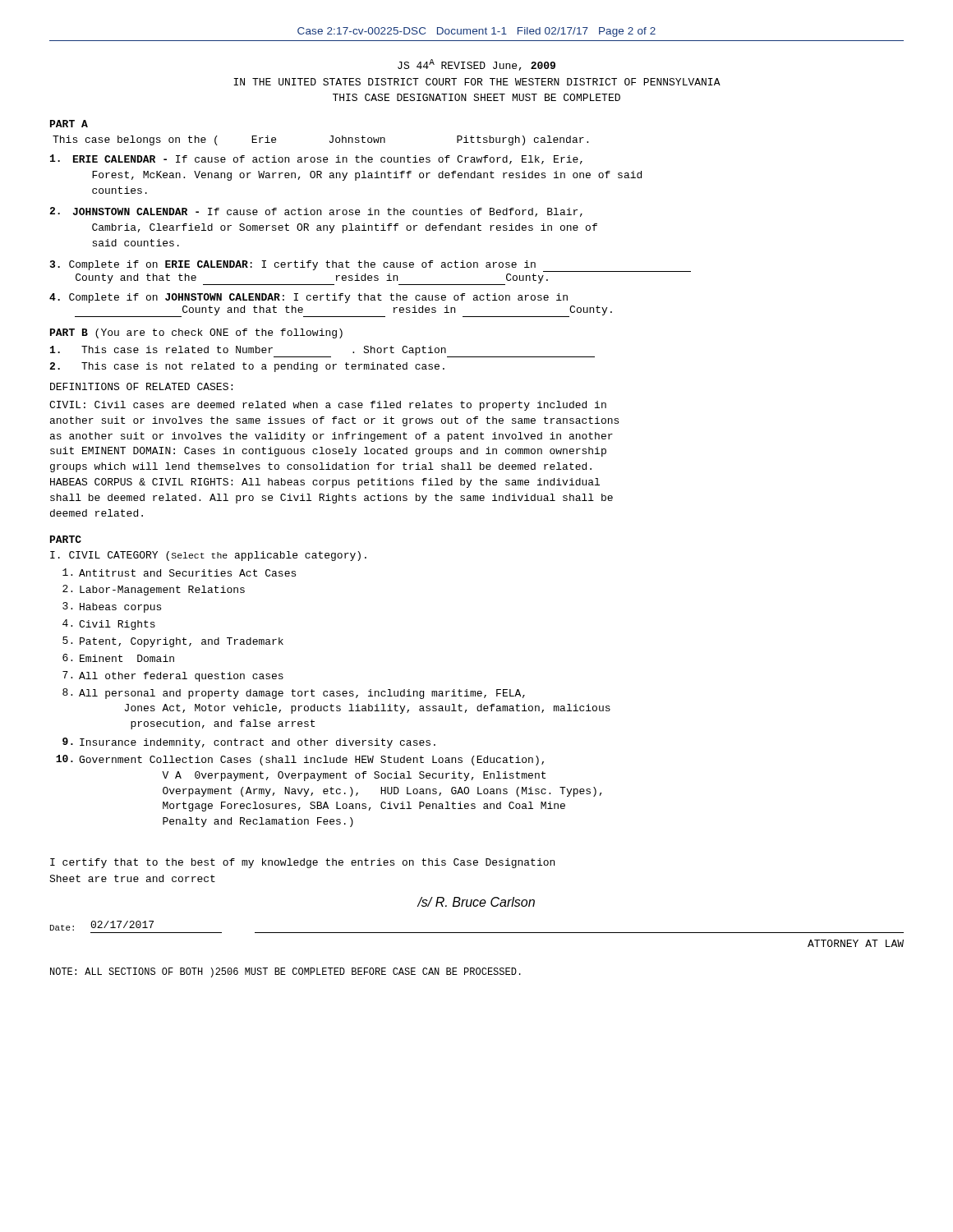Point to "2. Labor-Management Relations"
This screenshot has height=1232, width=953.
point(154,590)
